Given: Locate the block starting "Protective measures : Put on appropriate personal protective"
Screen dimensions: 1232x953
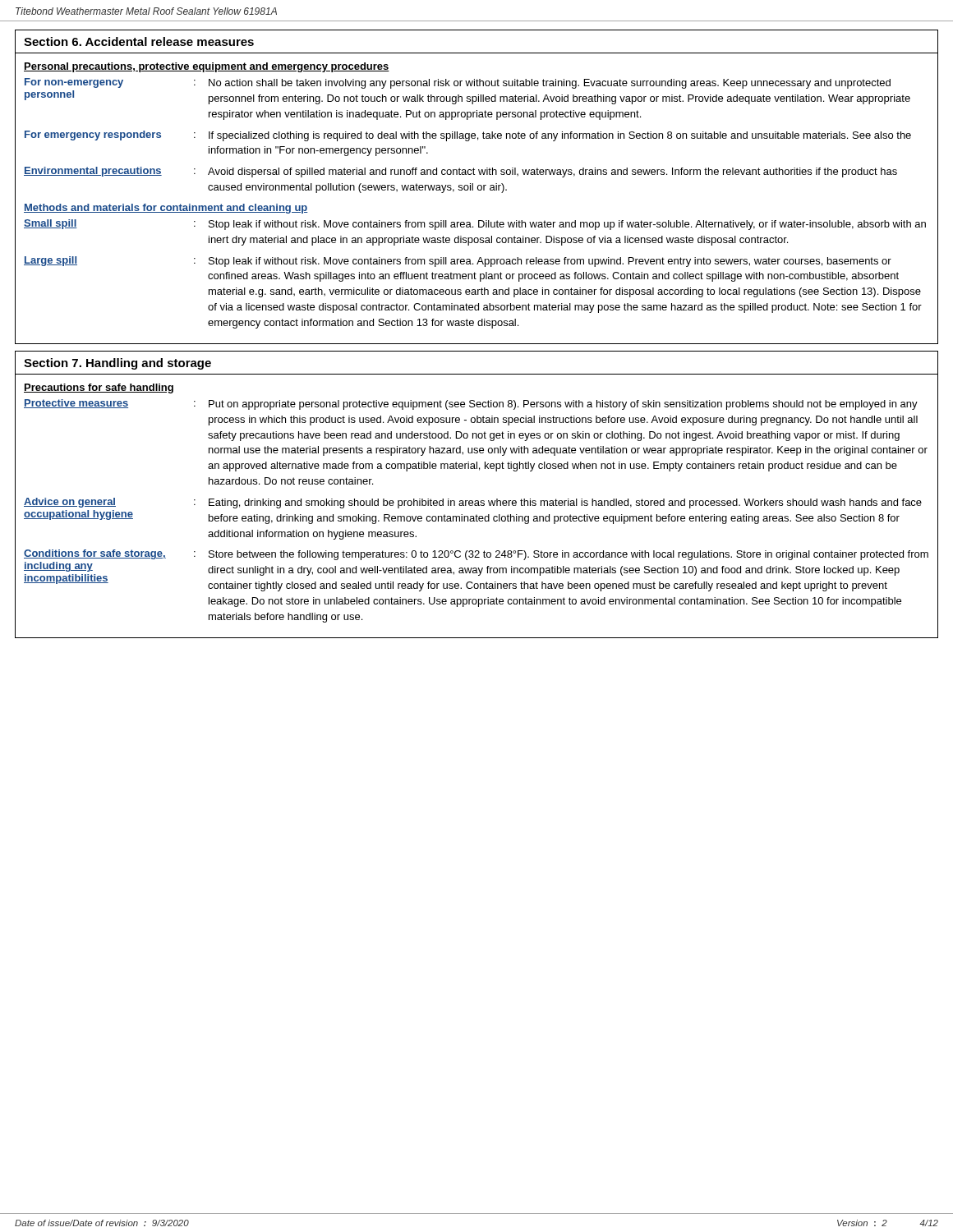Looking at the screenshot, I should (x=476, y=443).
